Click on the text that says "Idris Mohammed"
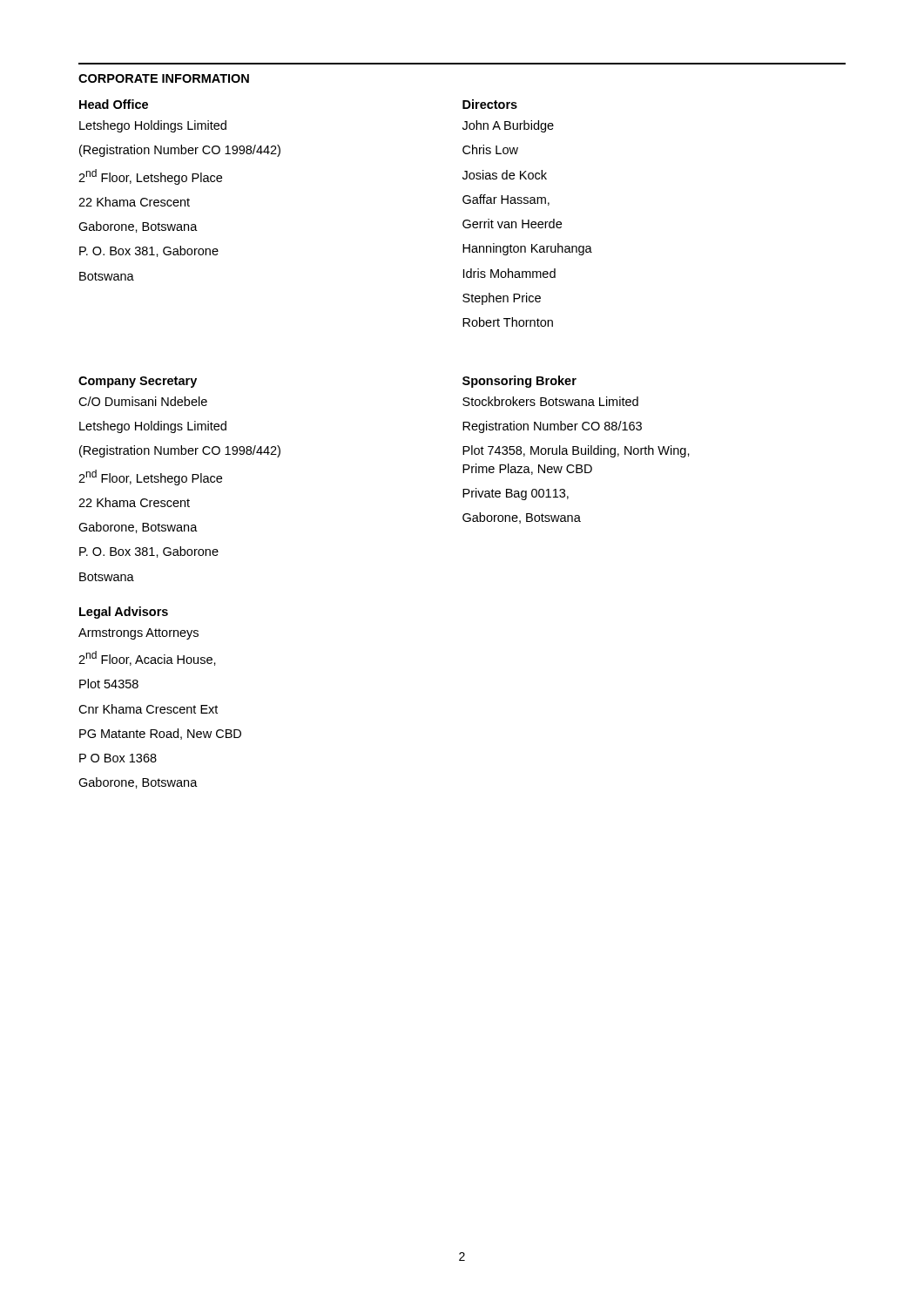 (x=509, y=273)
